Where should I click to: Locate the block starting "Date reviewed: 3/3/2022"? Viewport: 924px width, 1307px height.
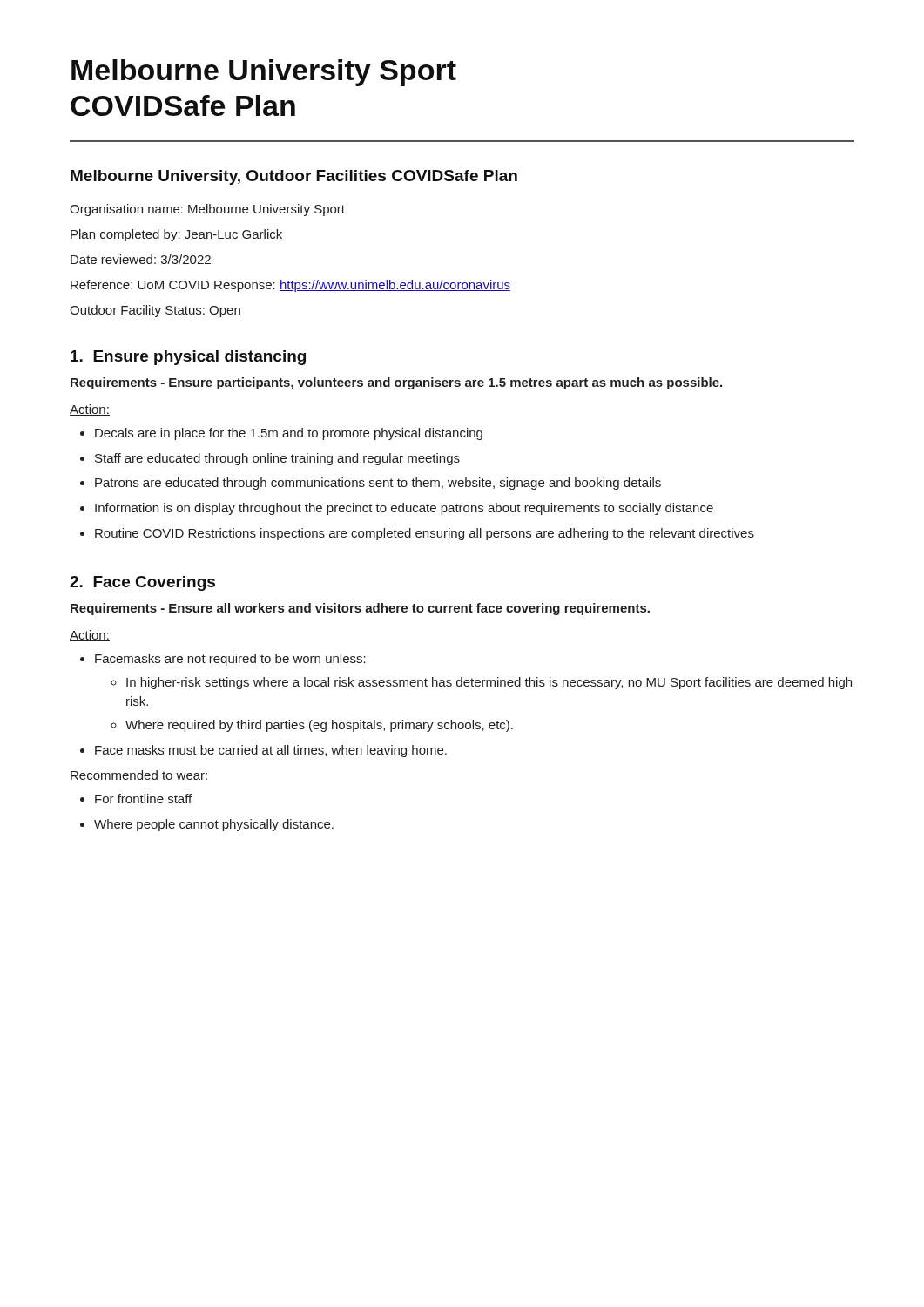click(x=140, y=259)
